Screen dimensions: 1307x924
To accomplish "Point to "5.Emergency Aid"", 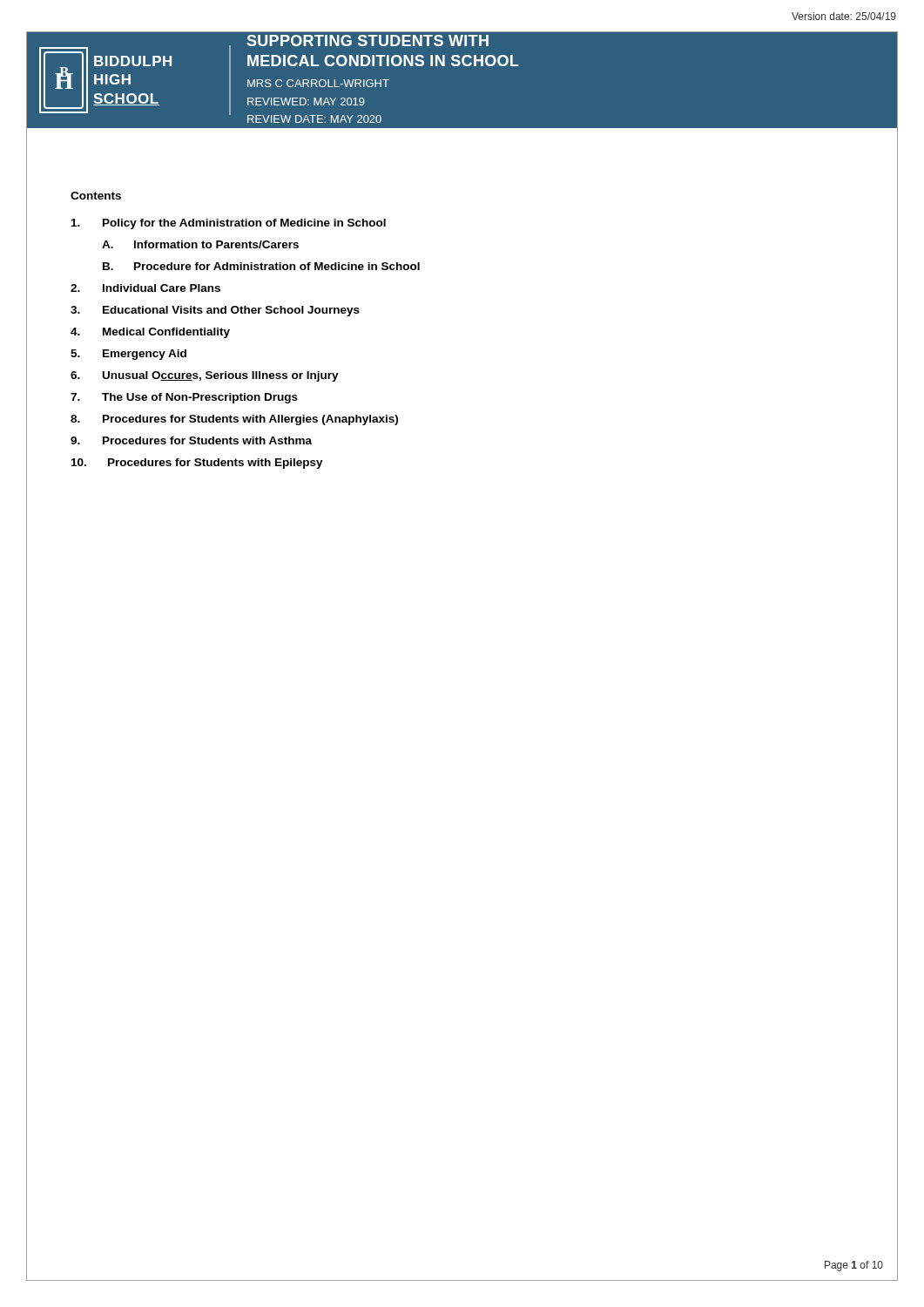I will pos(129,353).
